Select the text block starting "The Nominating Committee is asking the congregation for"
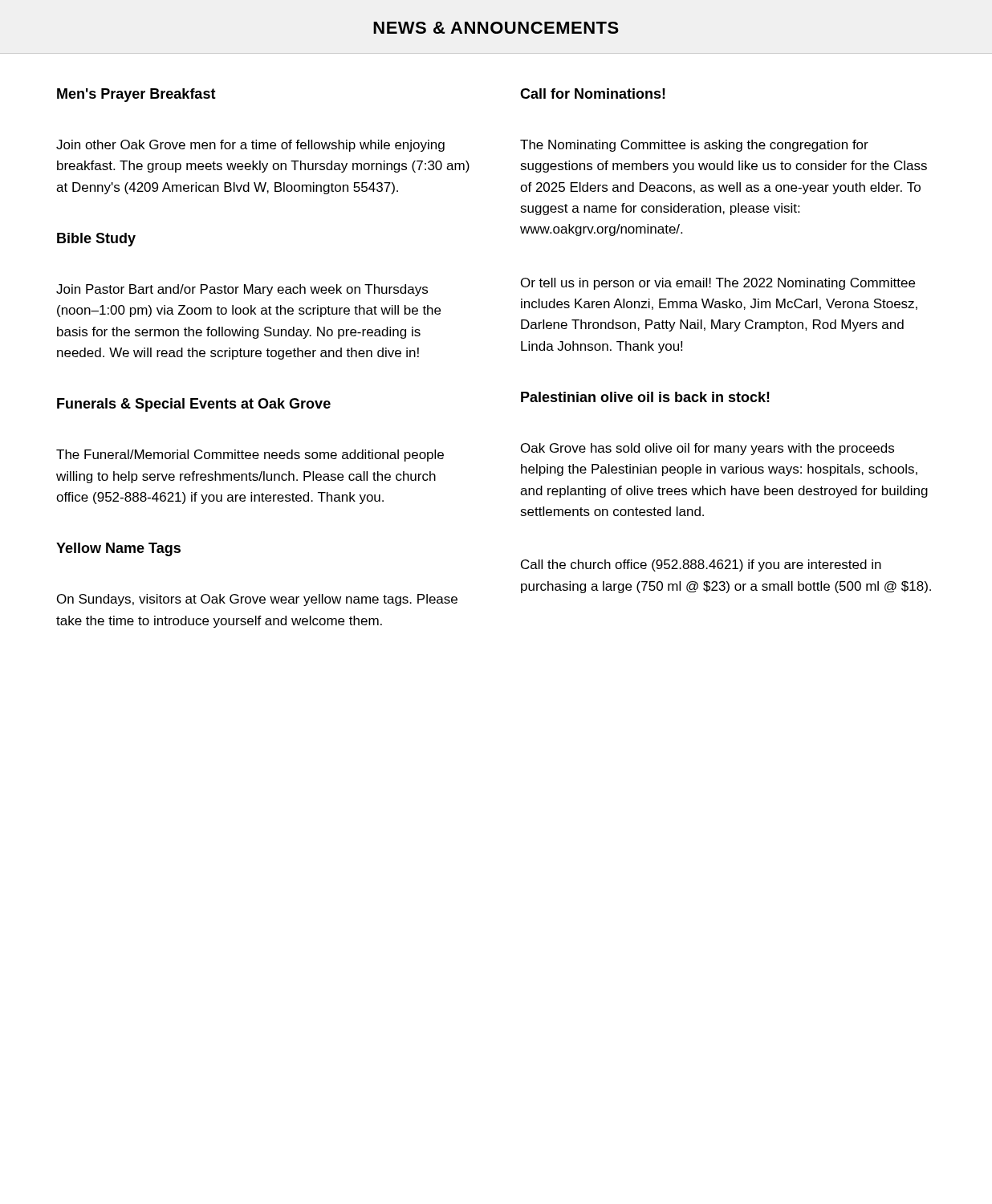Viewport: 992px width, 1204px height. pos(728,188)
